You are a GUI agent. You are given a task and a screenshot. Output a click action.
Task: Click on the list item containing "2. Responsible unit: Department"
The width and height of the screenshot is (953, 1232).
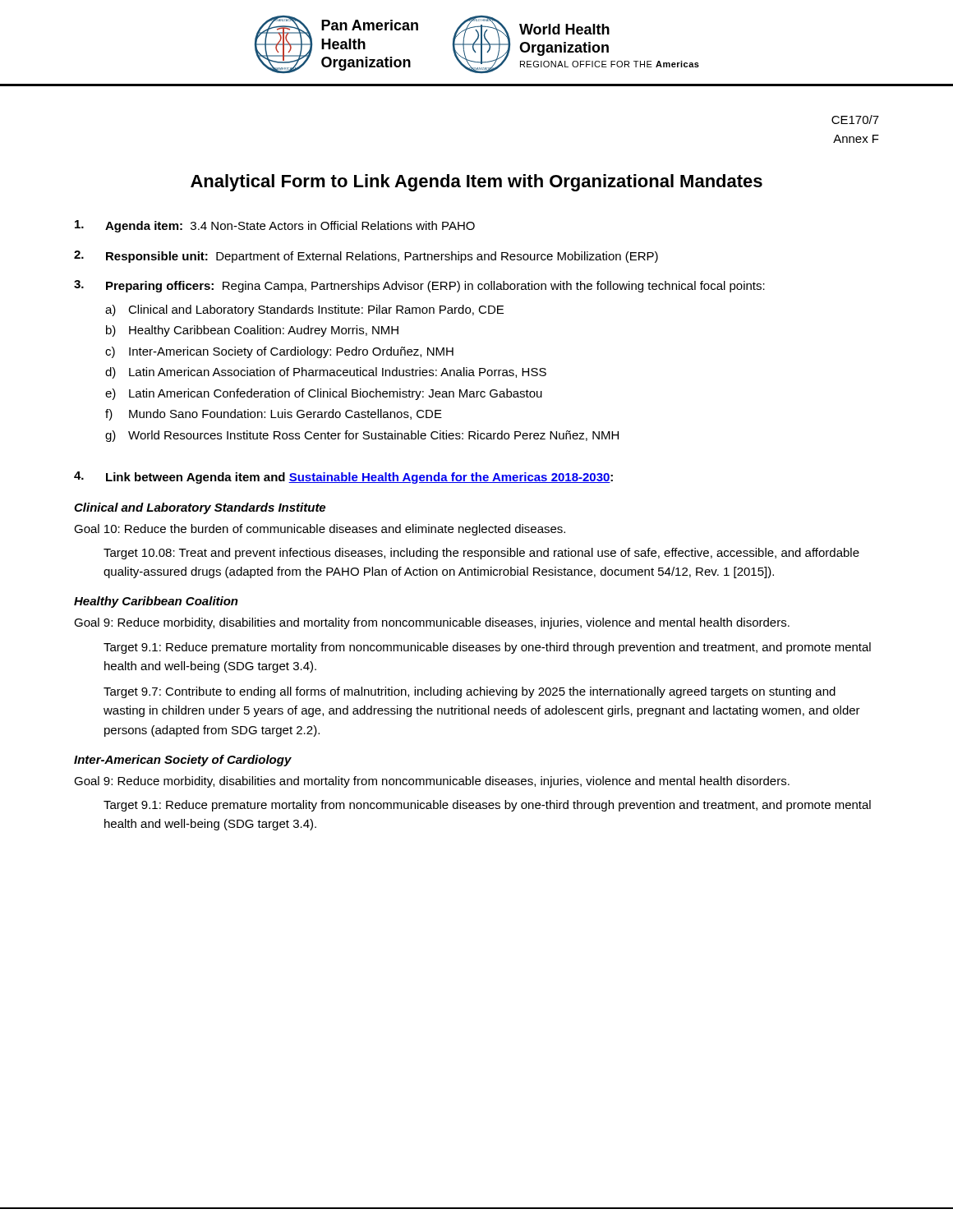[x=476, y=256]
